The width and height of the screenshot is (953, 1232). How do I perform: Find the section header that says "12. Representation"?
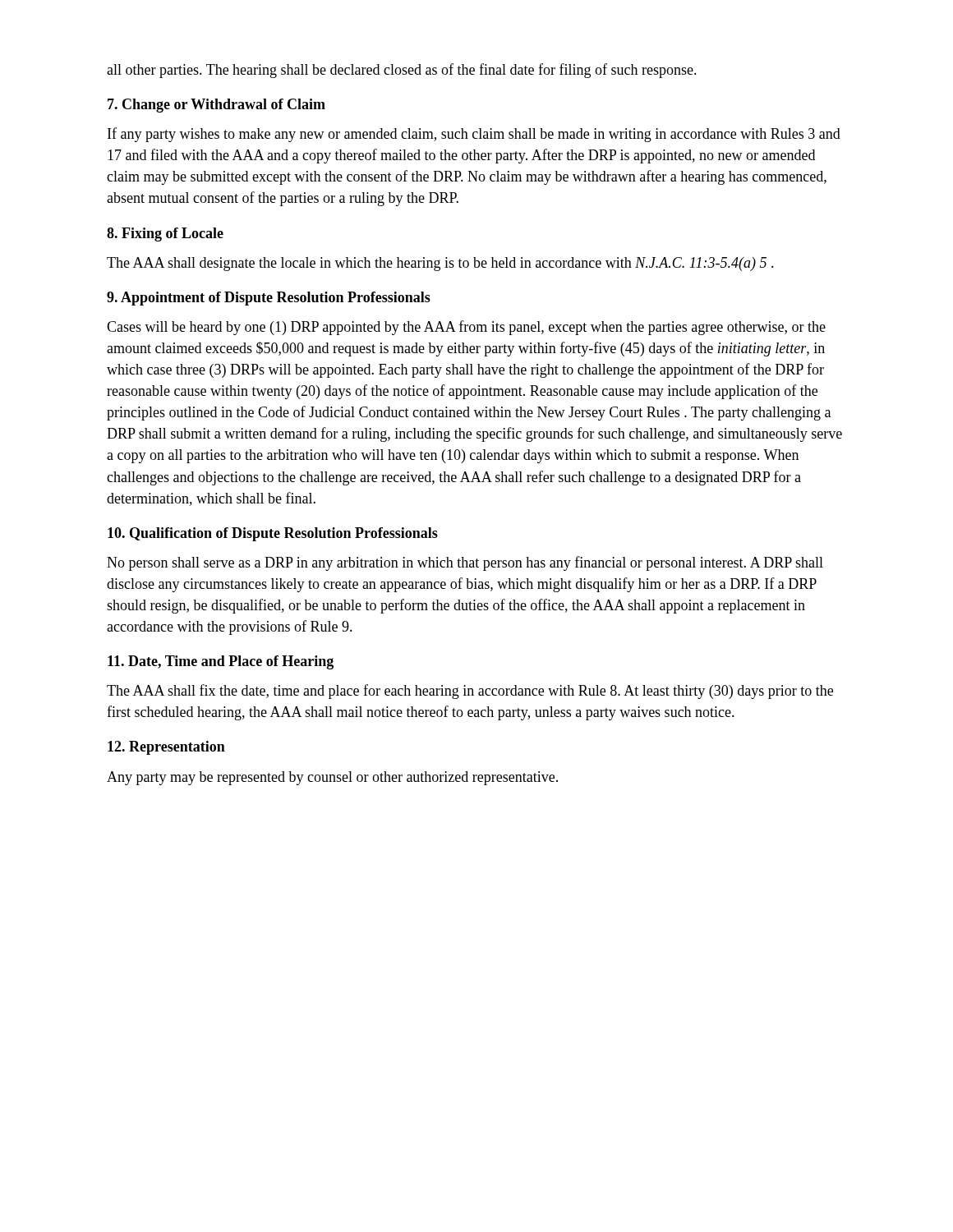click(x=166, y=747)
